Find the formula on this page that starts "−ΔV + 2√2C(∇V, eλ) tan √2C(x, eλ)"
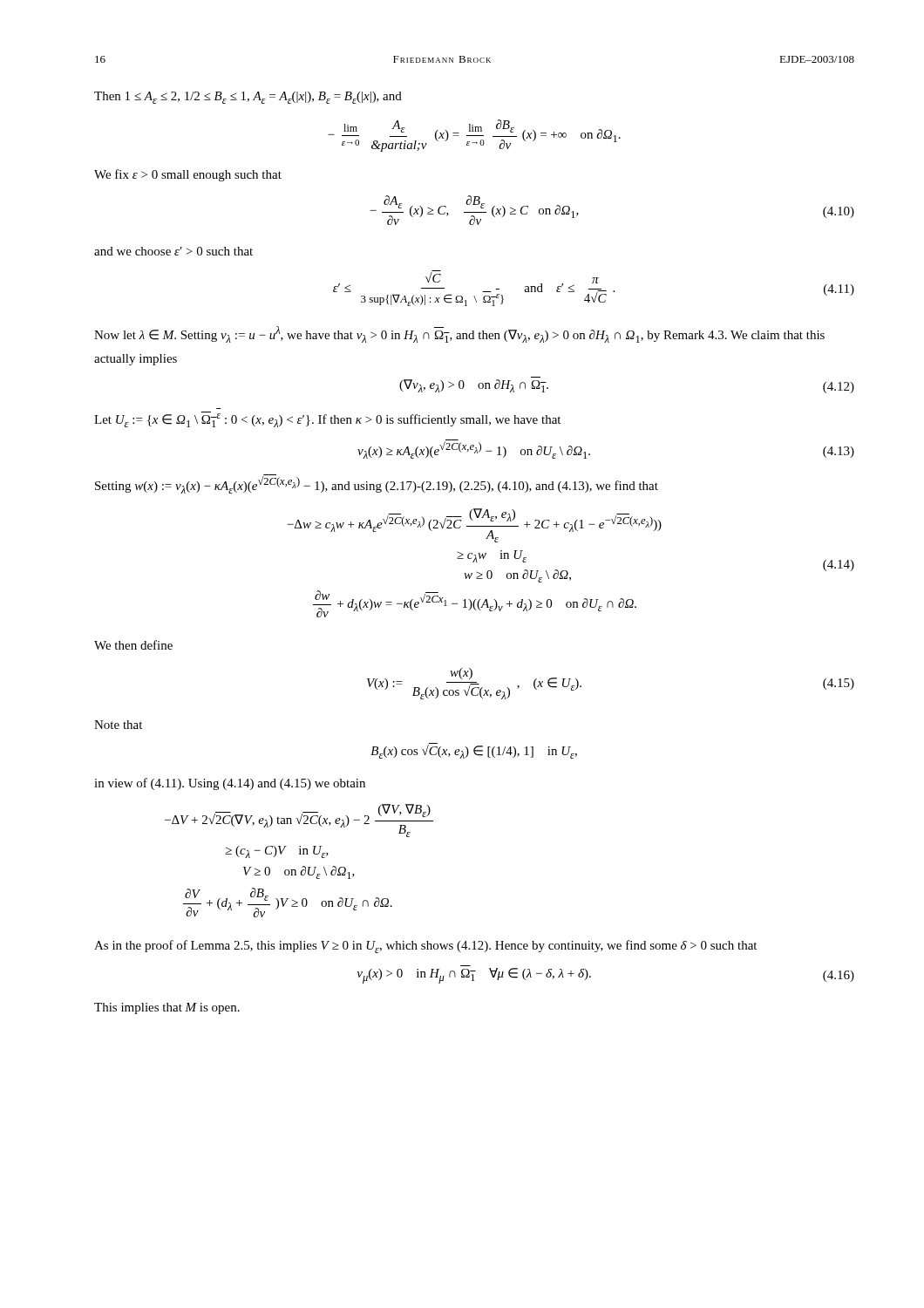924x1308 pixels. point(299,821)
